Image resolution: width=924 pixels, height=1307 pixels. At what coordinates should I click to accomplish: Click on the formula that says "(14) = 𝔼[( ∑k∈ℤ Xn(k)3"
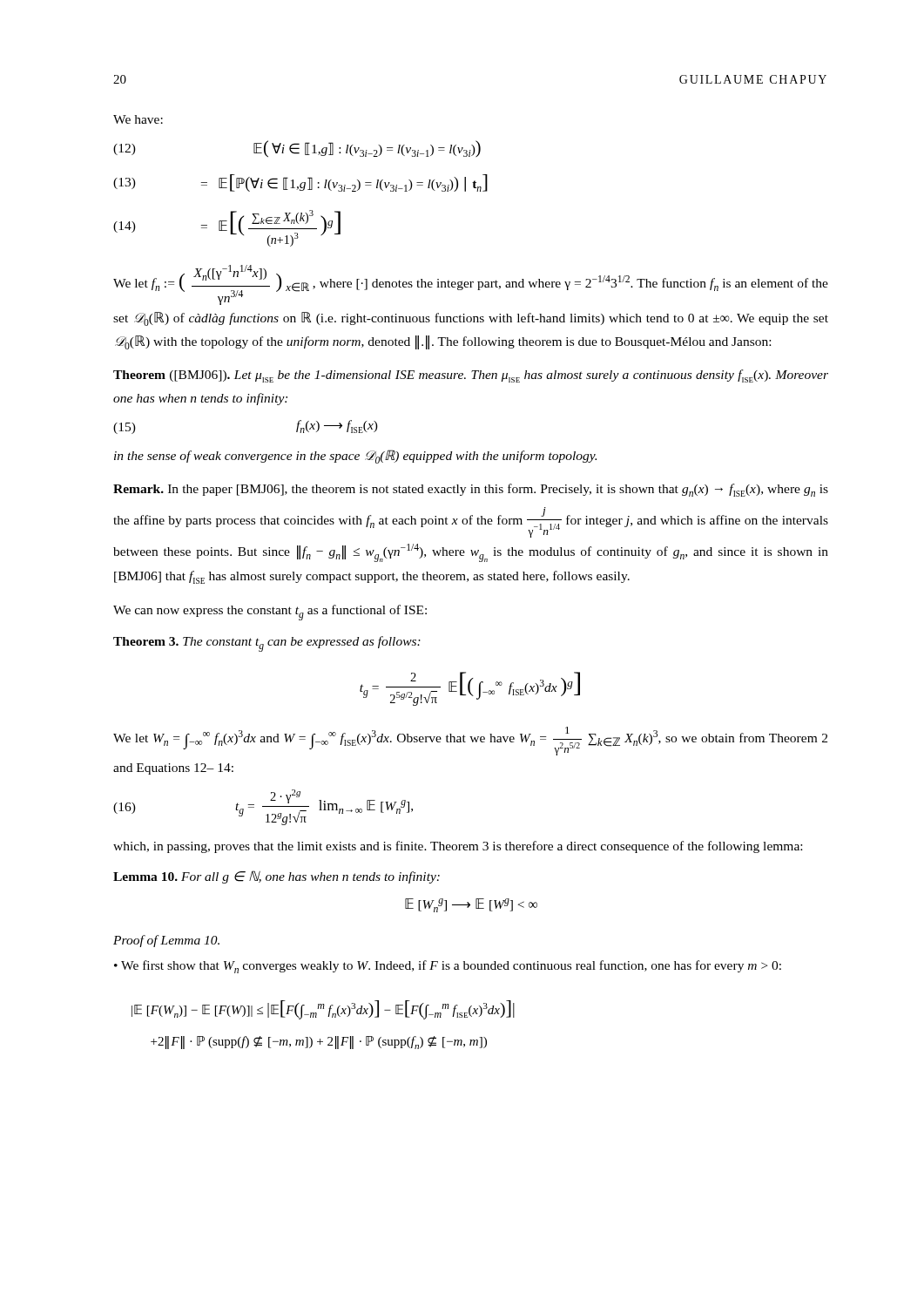pyautogui.click(x=227, y=228)
